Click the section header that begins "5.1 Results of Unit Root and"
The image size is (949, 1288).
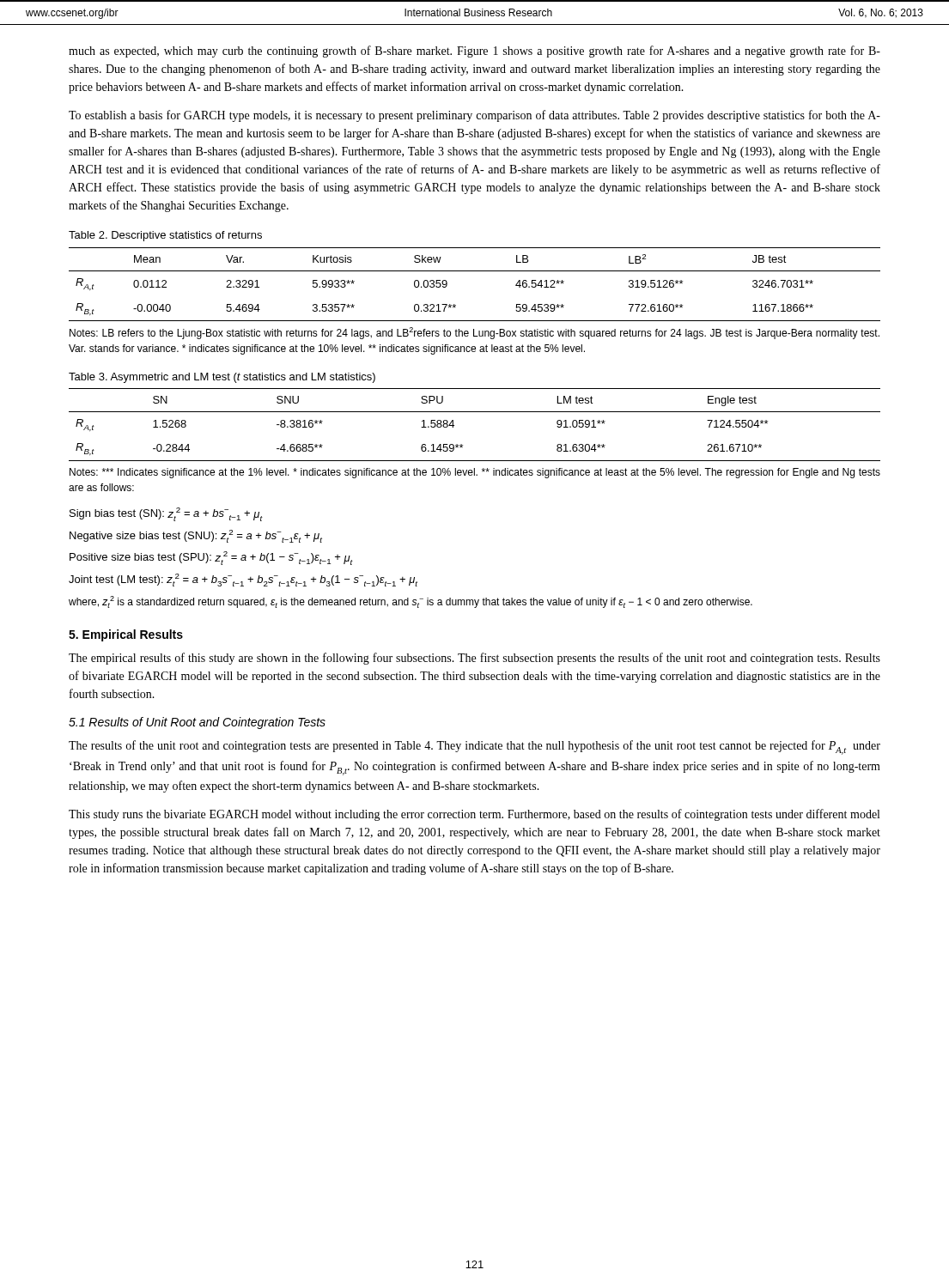pyautogui.click(x=197, y=723)
